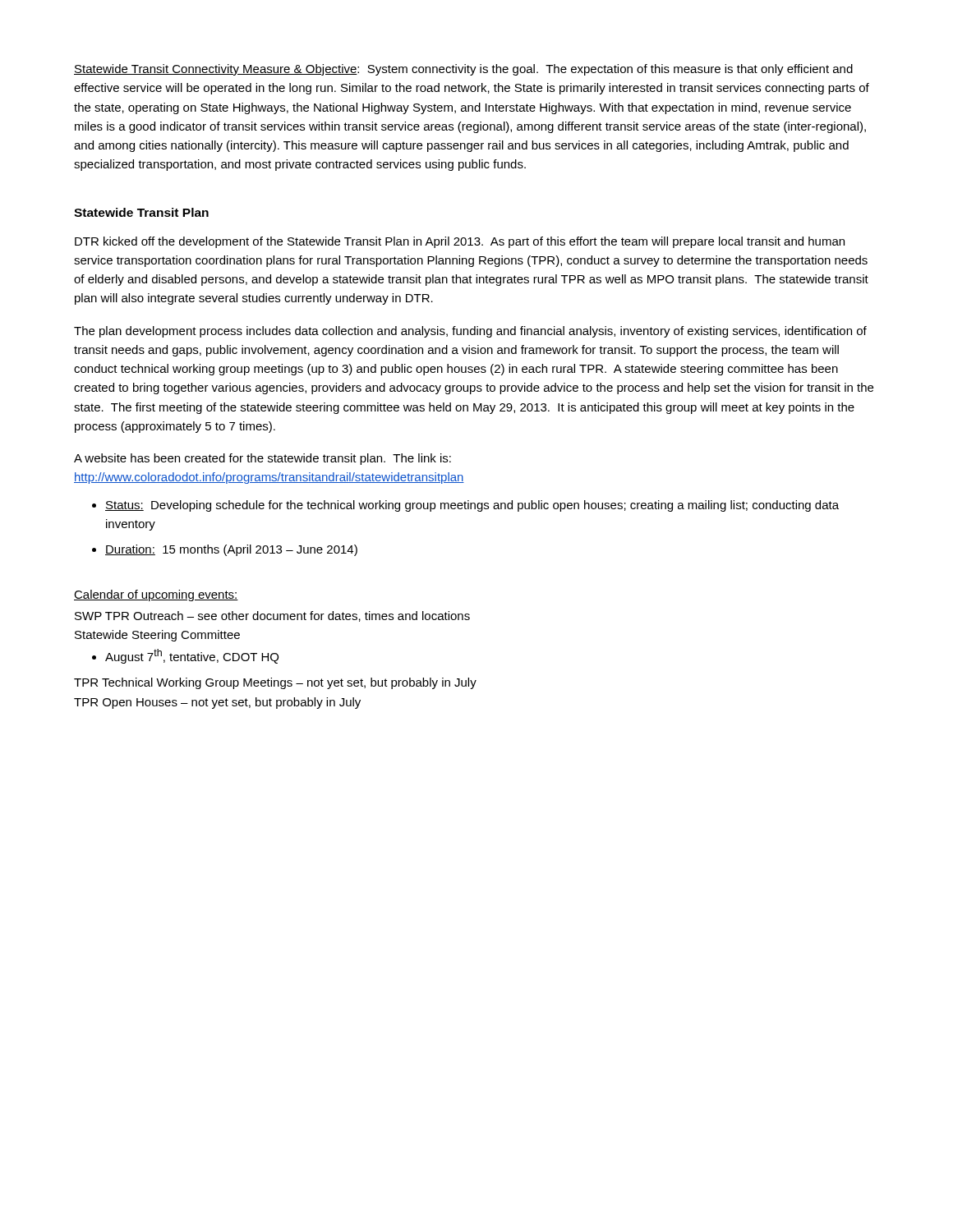Locate the text "Statewide Transit Plan"
Image resolution: width=953 pixels, height=1232 pixels.
coord(142,212)
